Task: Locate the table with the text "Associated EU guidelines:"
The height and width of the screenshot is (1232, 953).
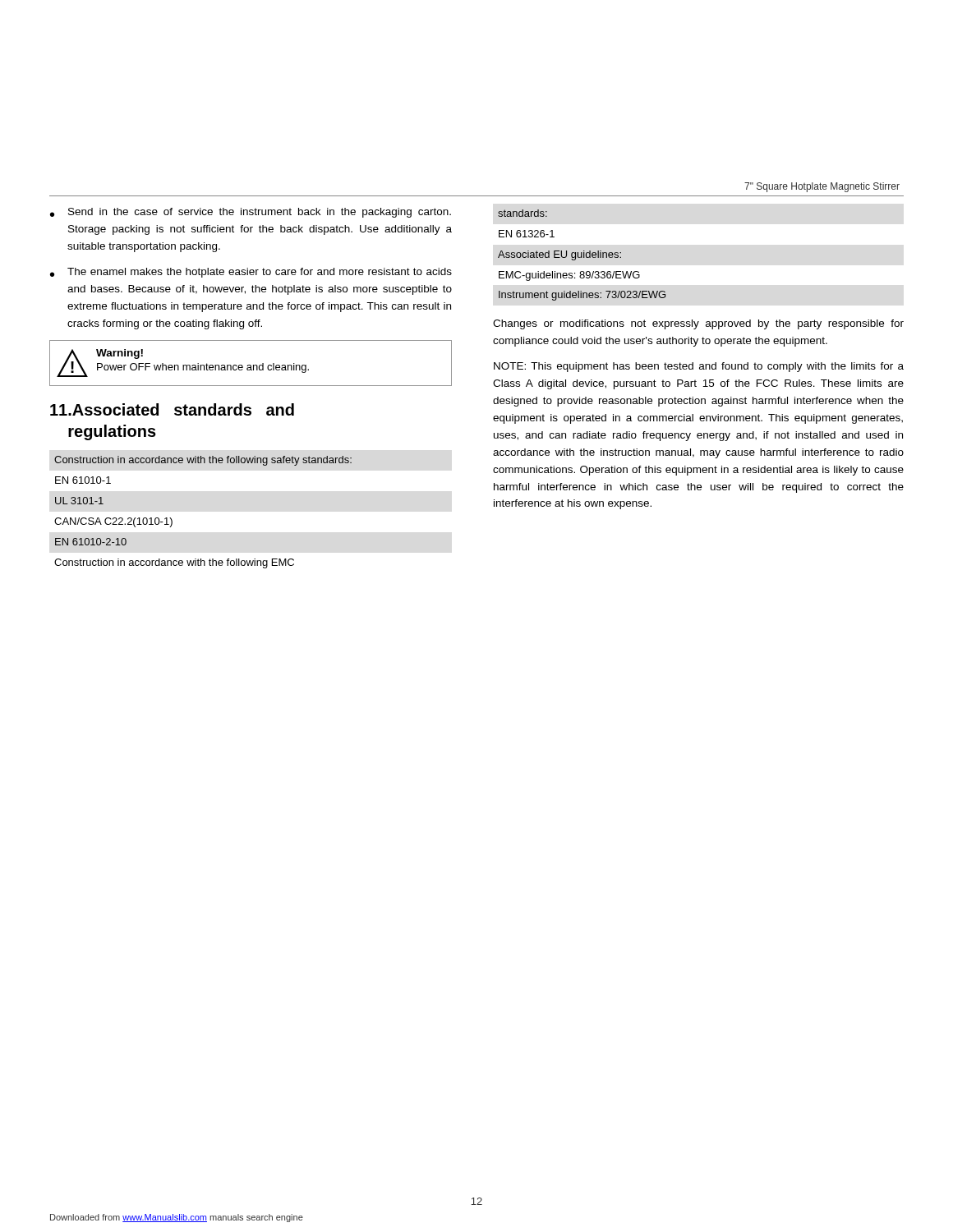Action: [x=698, y=255]
